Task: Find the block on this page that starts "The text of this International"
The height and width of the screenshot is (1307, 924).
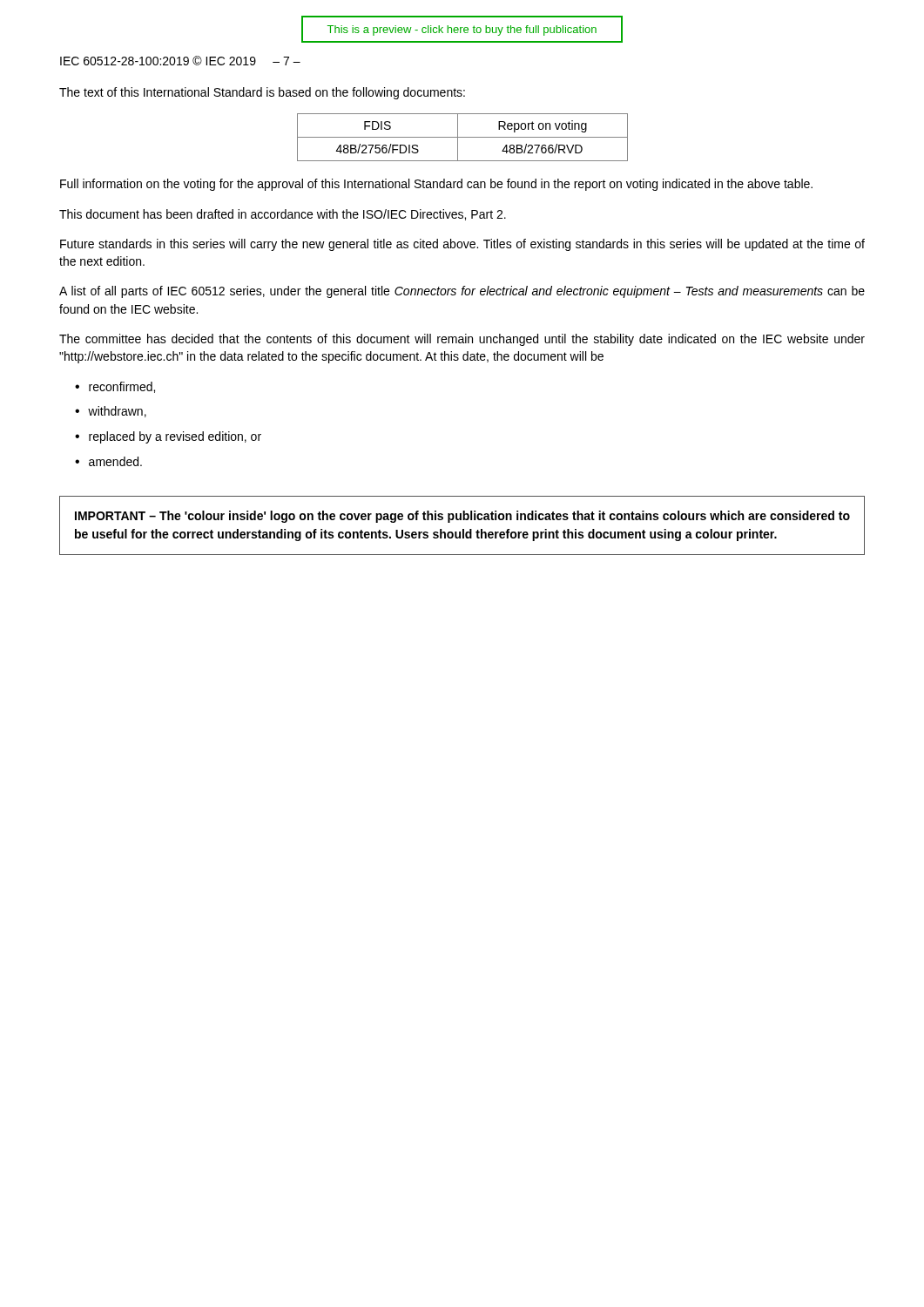Action: tap(263, 92)
